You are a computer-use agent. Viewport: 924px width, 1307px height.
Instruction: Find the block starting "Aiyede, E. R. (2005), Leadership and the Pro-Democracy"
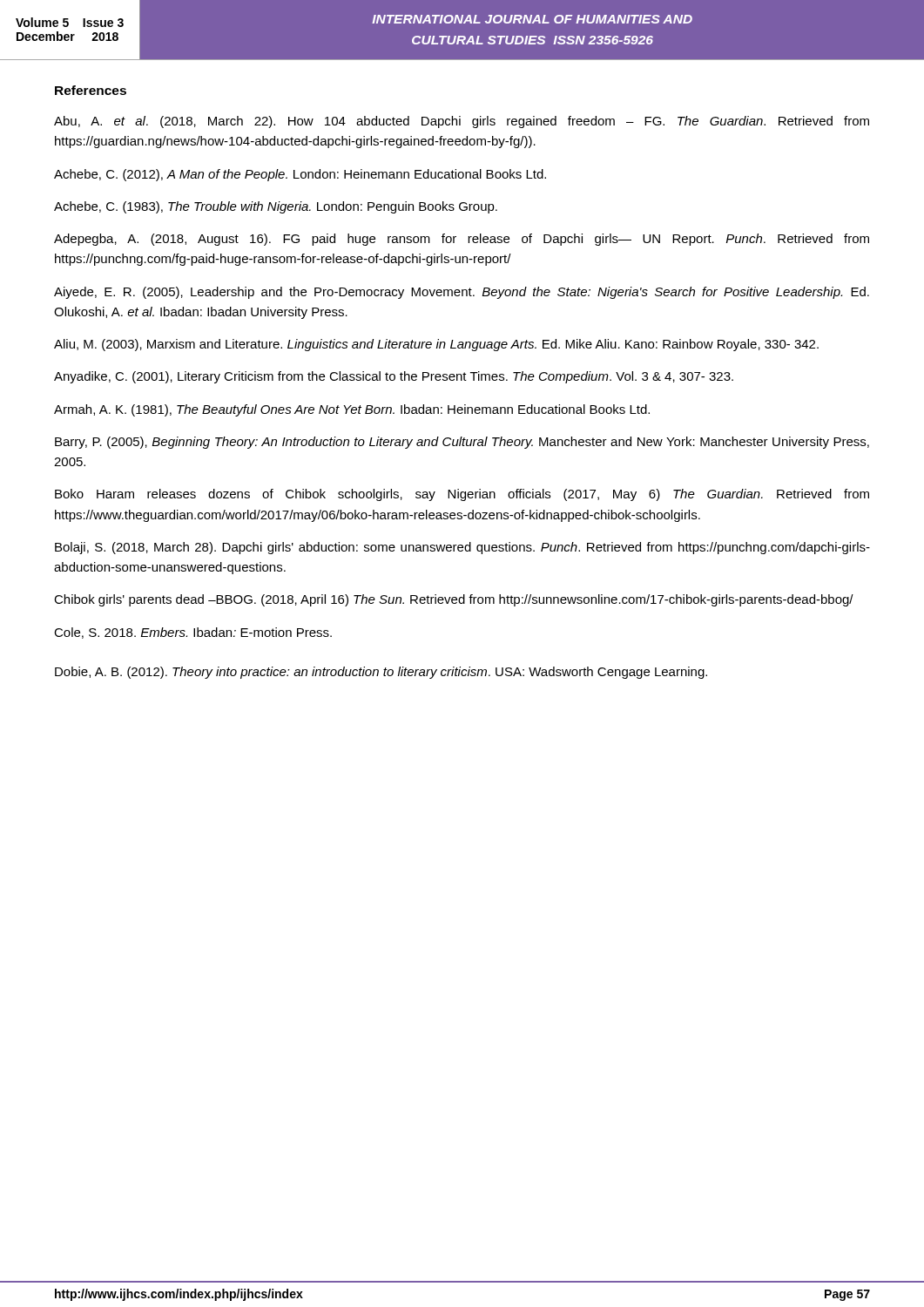pos(462,301)
